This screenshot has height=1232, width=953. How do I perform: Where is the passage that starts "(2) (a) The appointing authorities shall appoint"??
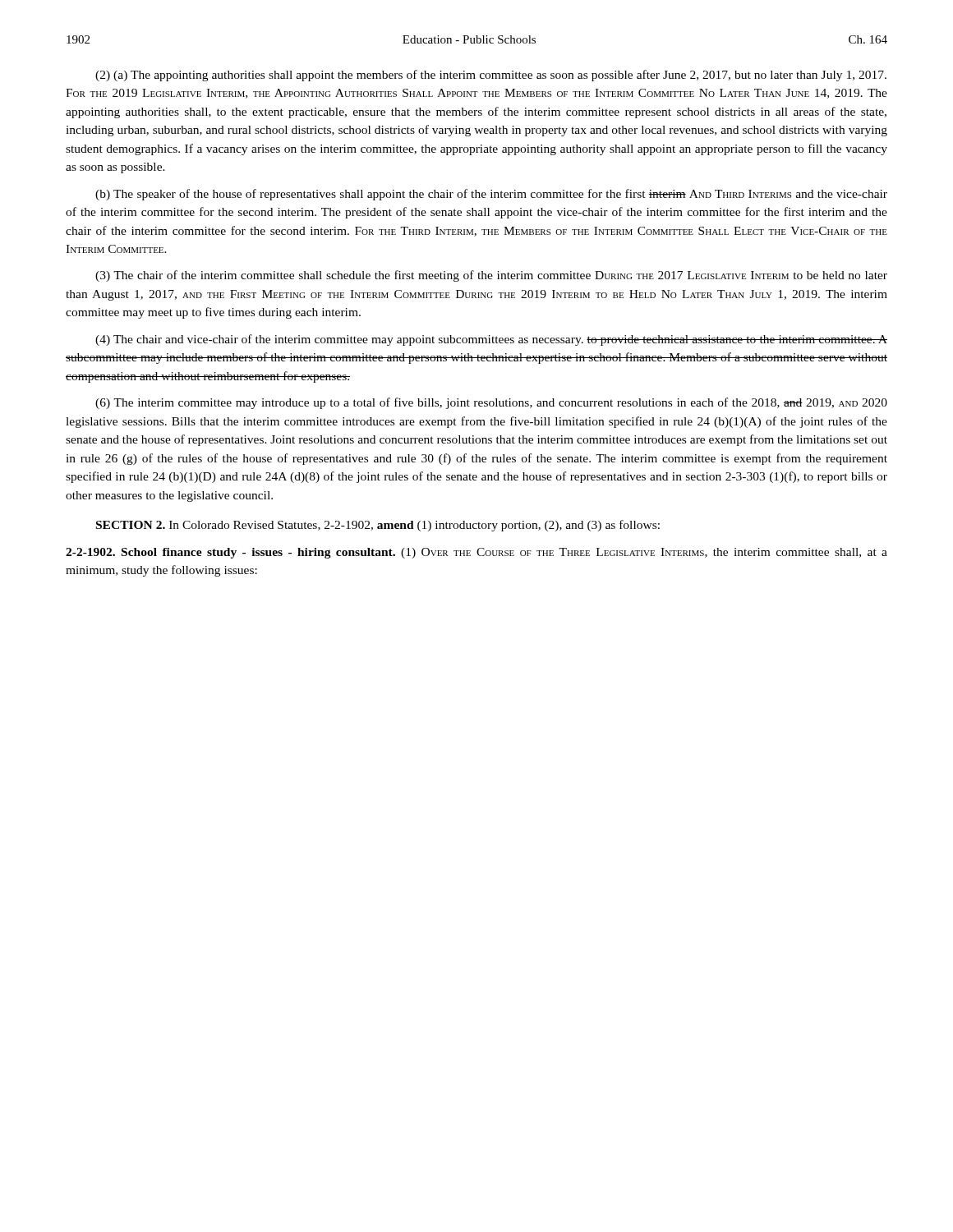pyautogui.click(x=476, y=121)
